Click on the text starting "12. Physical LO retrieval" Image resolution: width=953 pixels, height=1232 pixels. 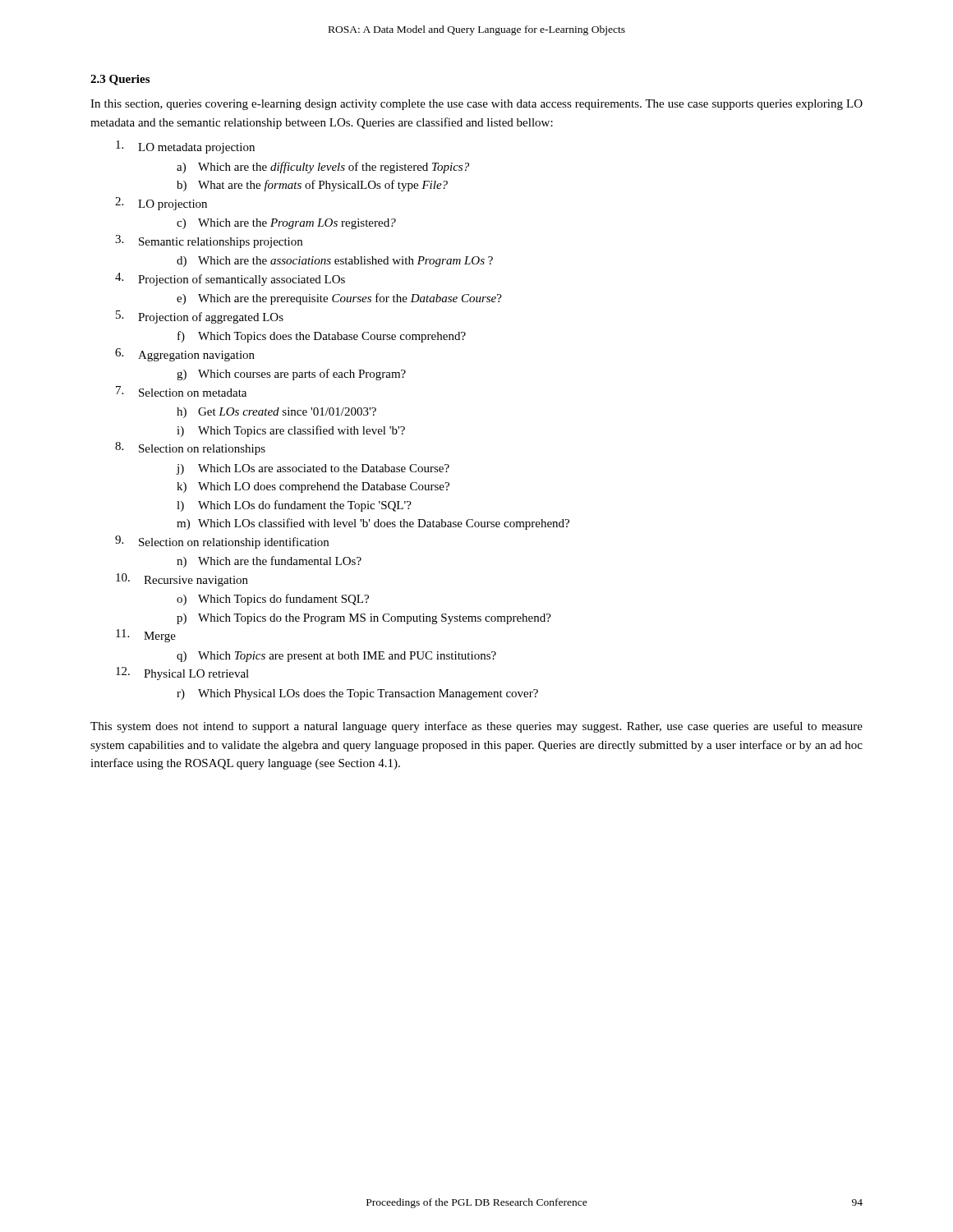pos(182,673)
